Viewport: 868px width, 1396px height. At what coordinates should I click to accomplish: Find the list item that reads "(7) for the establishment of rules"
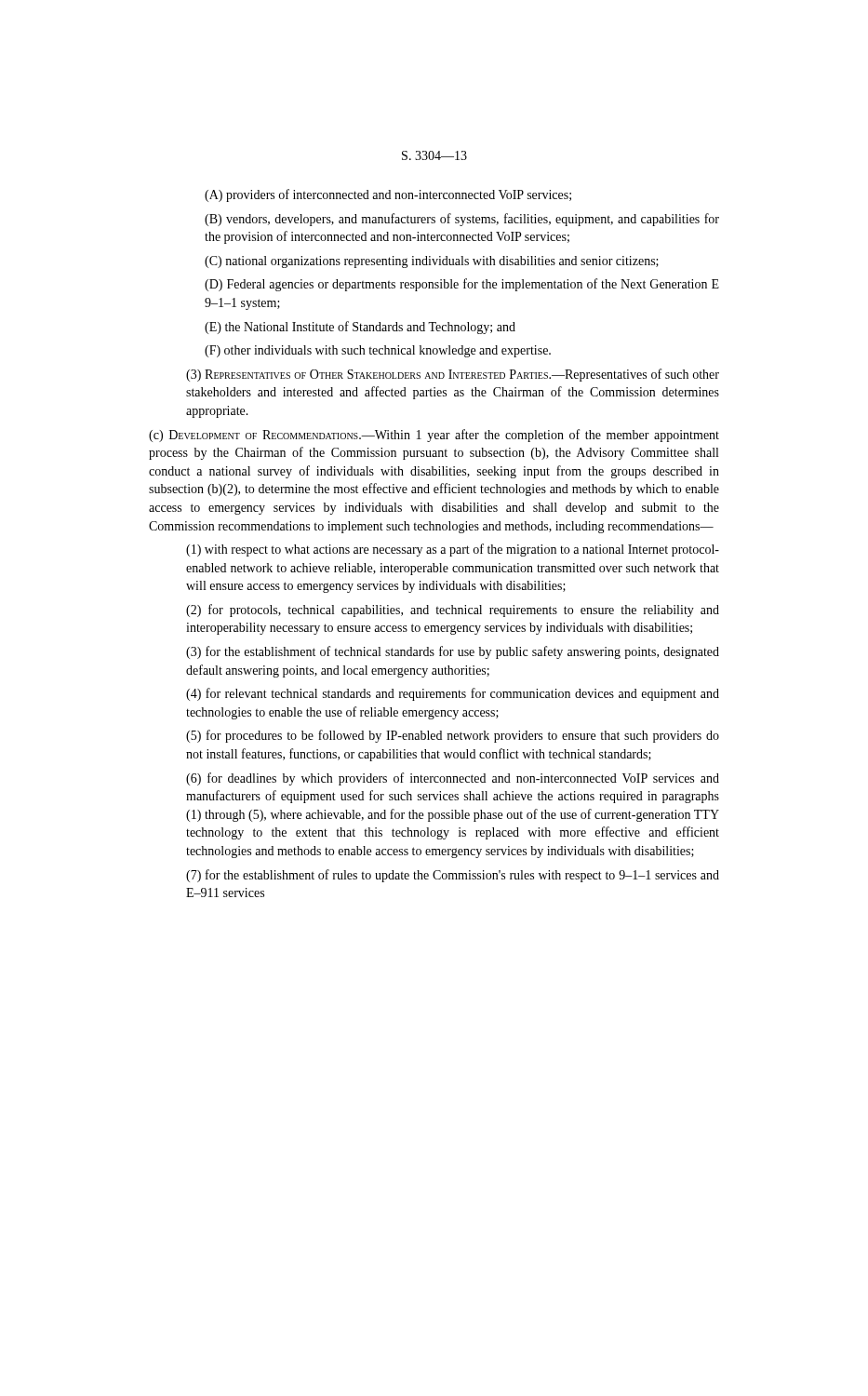[453, 884]
